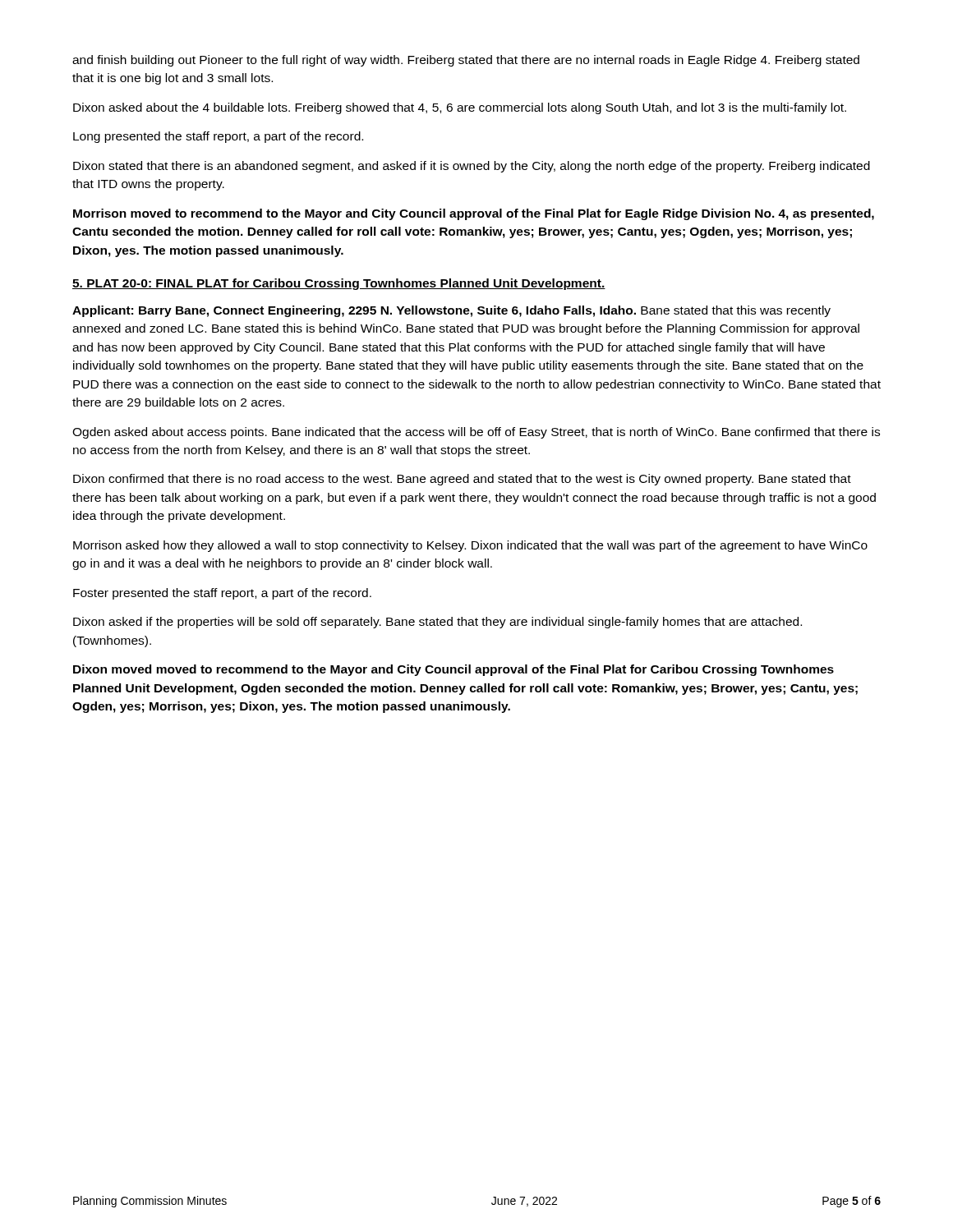Viewport: 953px width, 1232px height.
Task: Find the block on this page that starts "Foster presented the staff report,"
Action: [x=222, y=594]
